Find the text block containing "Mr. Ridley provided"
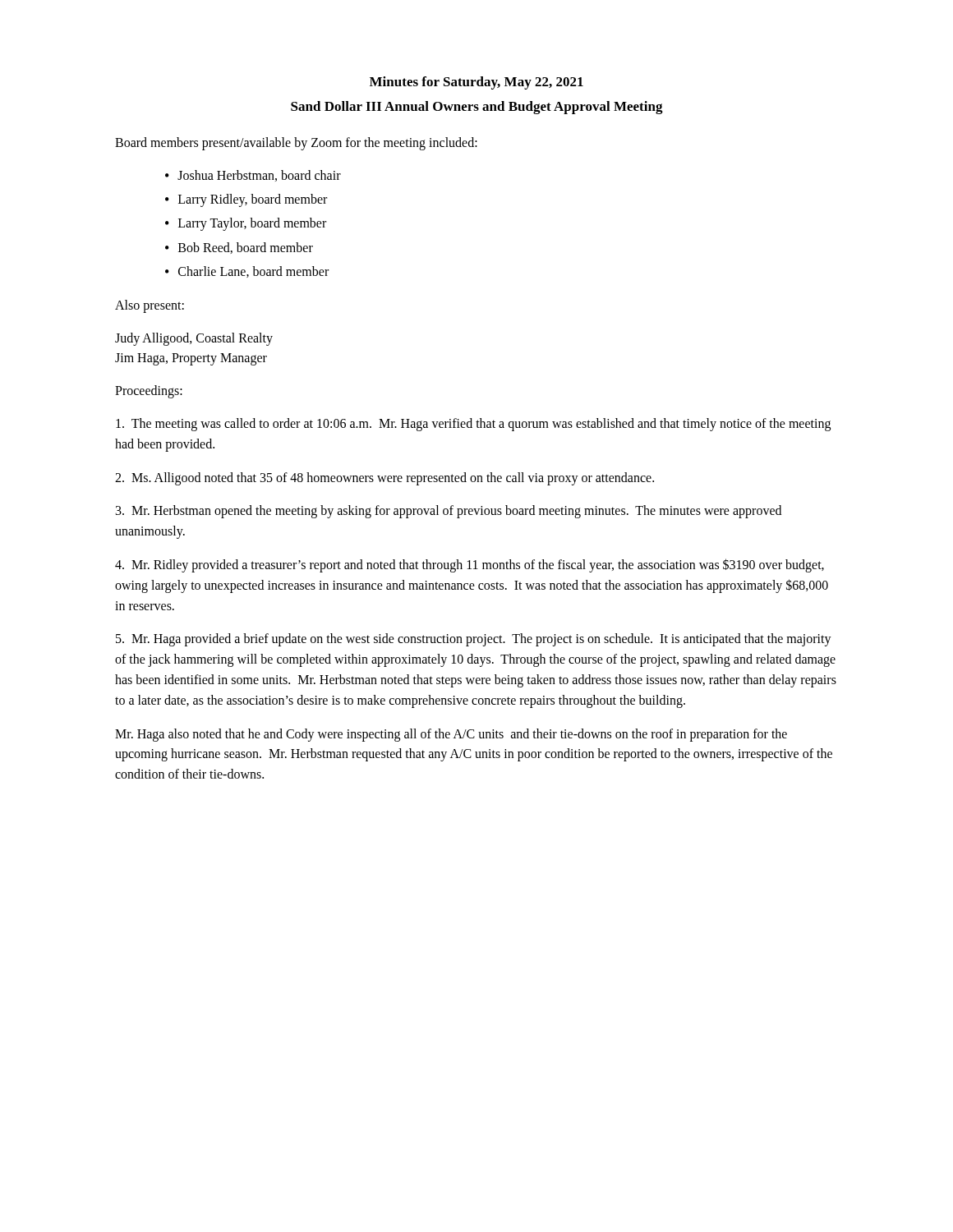953x1232 pixels. [472, 585]
